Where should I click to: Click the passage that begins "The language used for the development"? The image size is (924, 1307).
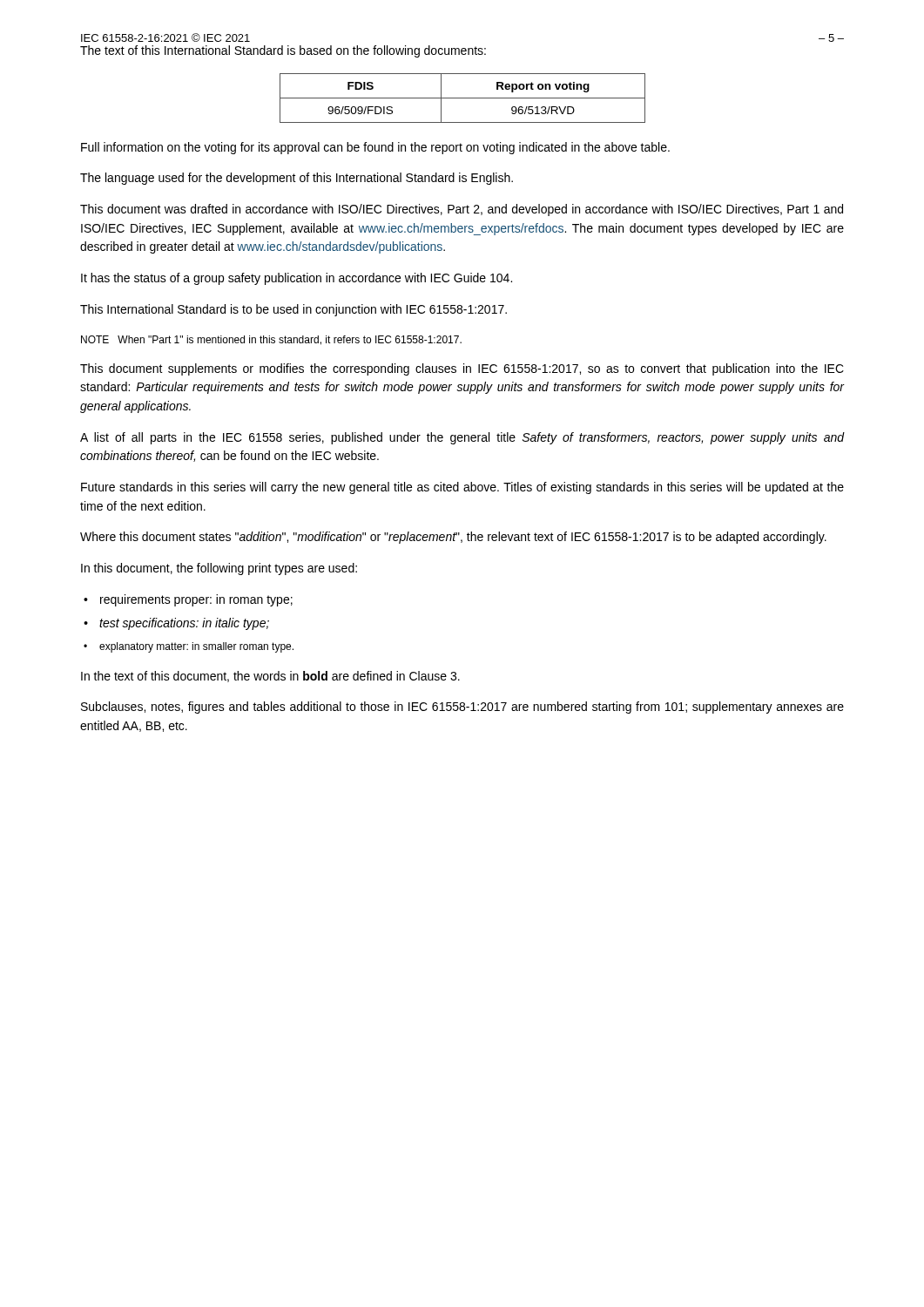[297, 178]
